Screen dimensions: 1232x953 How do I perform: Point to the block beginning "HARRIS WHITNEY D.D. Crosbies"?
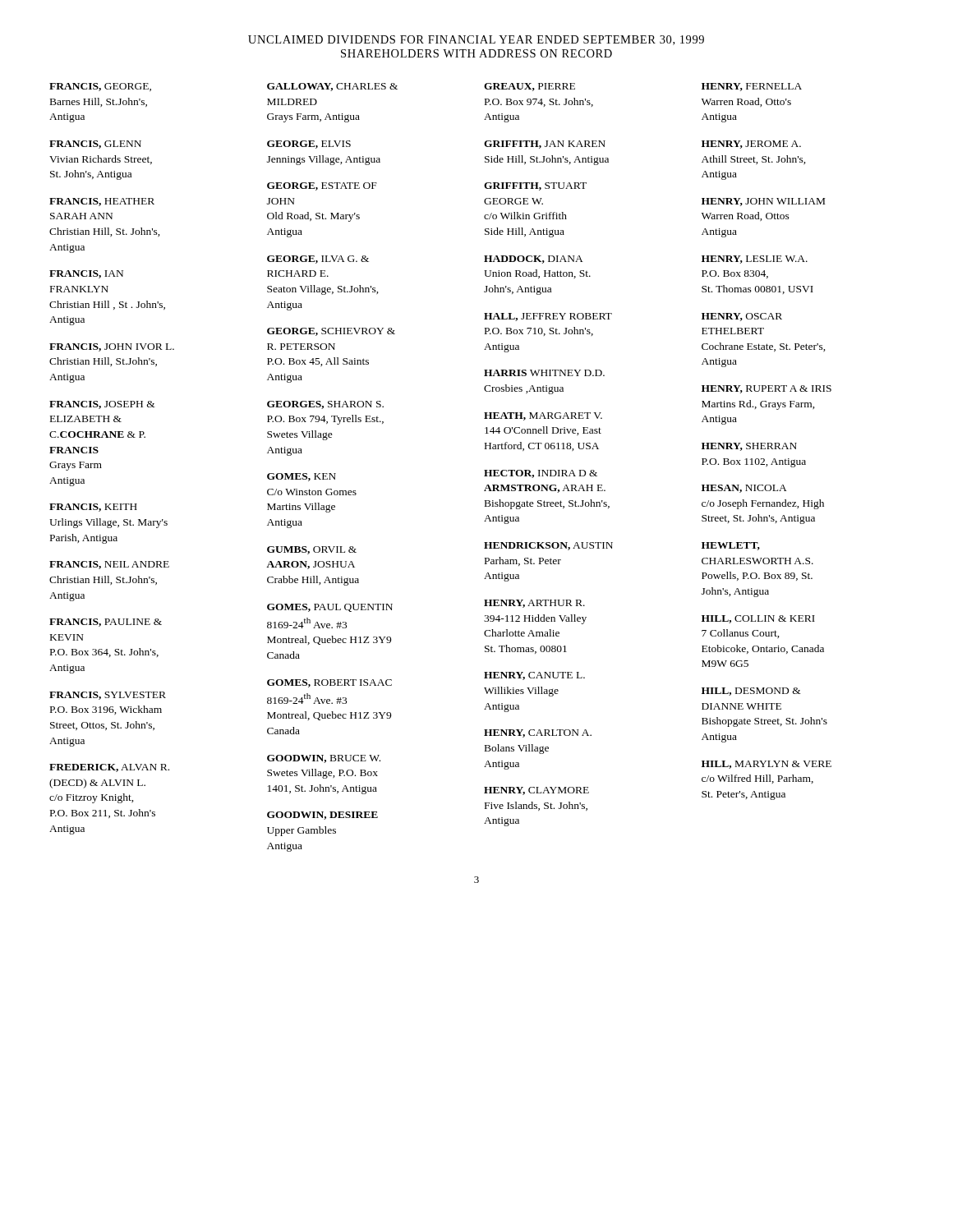click(x=545, y=380)
